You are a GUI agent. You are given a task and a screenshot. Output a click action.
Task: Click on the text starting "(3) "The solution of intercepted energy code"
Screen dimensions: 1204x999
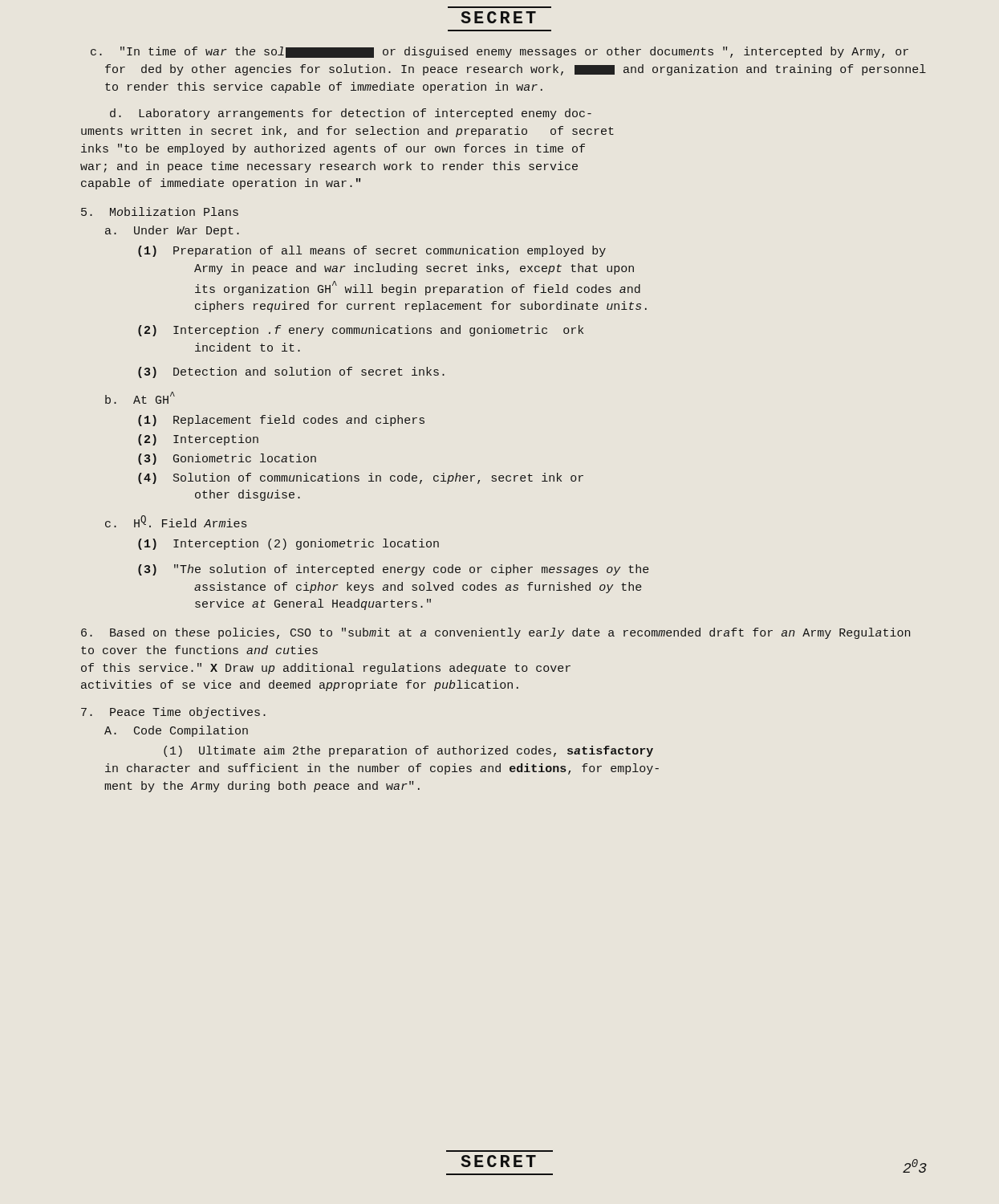393,588
